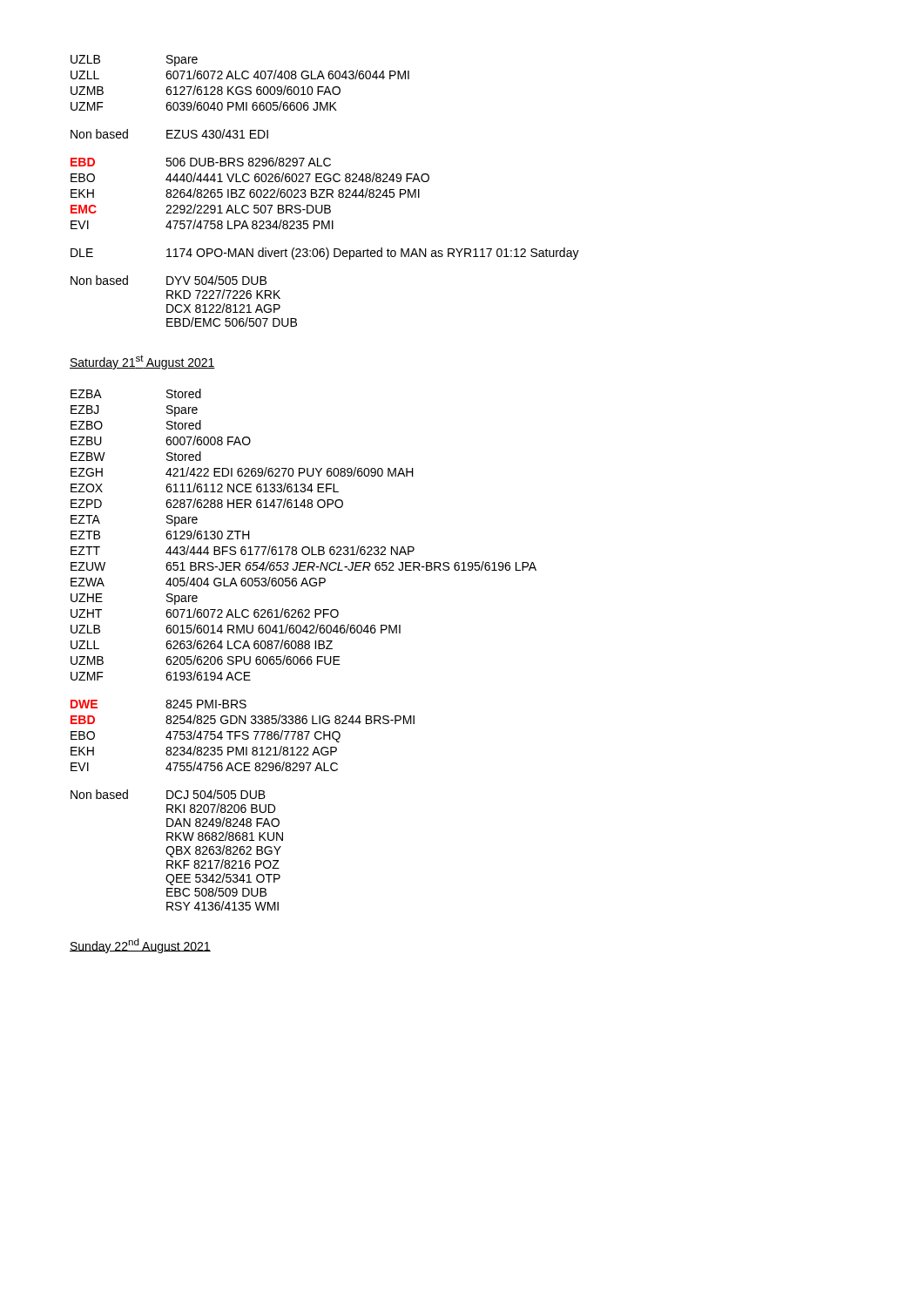
Task: Locate the text "EZBA Stored"
Action: (95, 393)
